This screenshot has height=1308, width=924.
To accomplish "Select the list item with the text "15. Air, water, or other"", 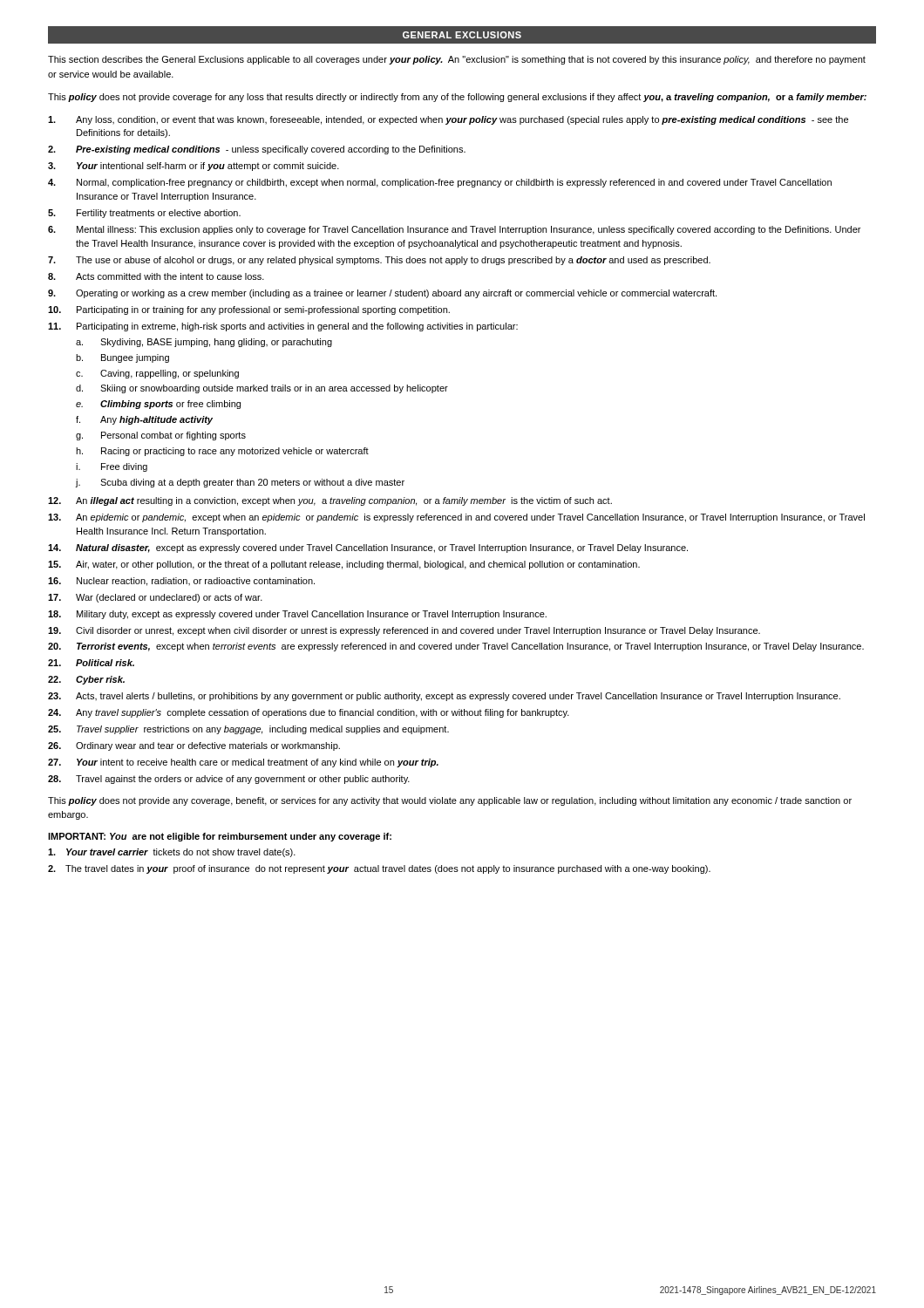I will tap(462, 565).
